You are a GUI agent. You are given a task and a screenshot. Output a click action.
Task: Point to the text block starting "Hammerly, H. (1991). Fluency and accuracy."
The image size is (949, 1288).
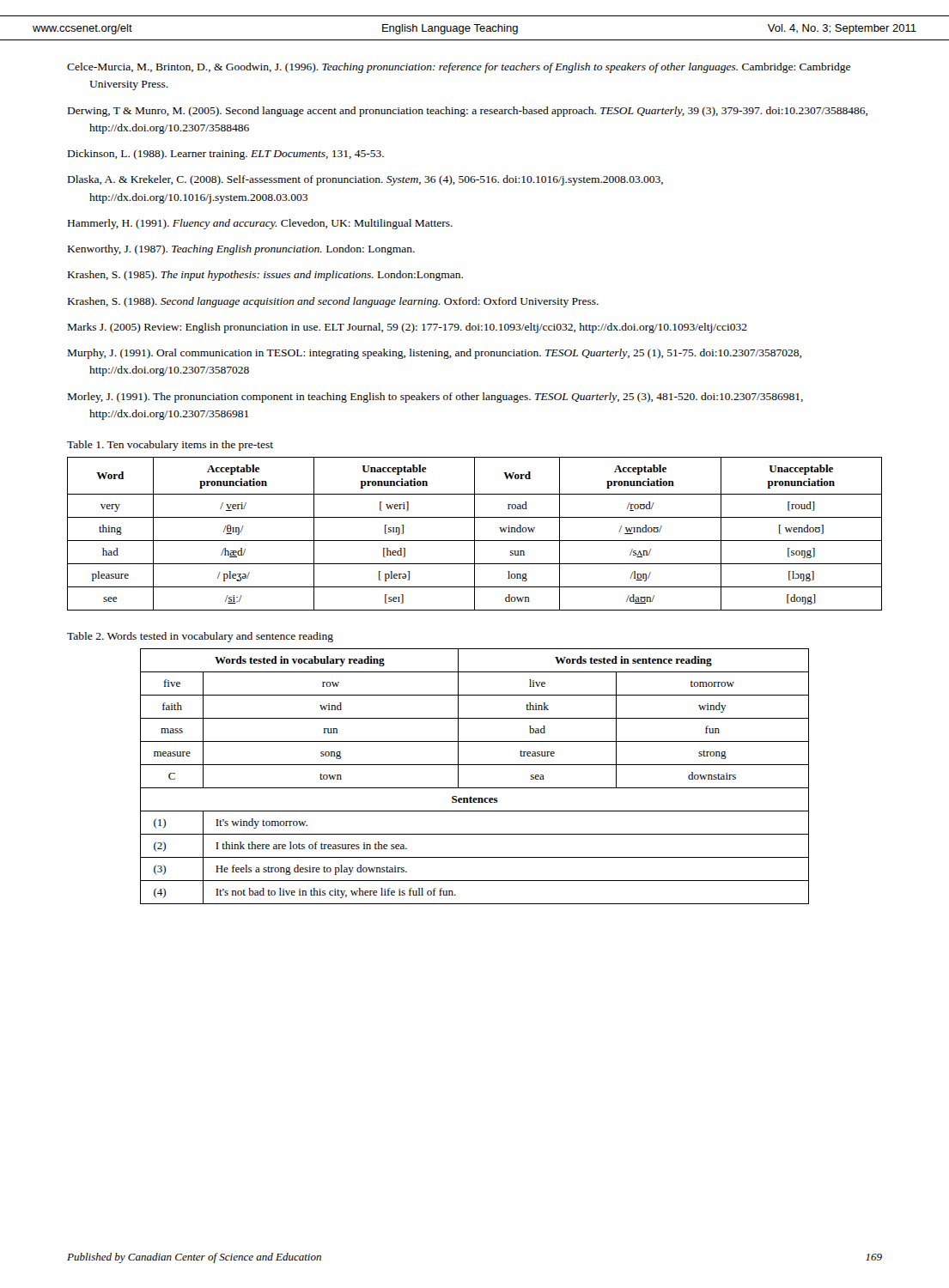pyautogui.click(x=260, y=223)
